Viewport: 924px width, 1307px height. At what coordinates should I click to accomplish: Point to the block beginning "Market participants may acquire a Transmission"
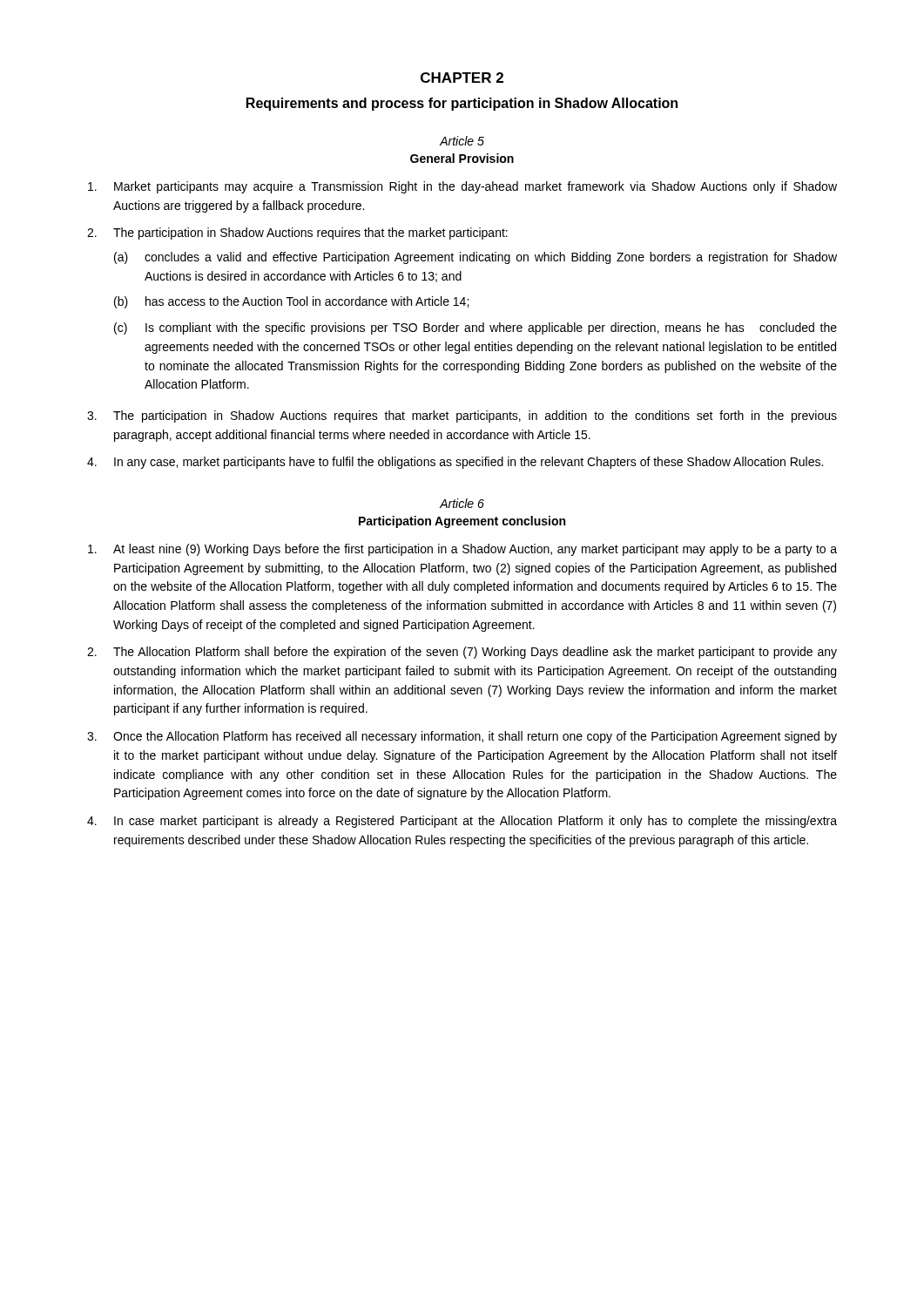click(x=462, y=197)
